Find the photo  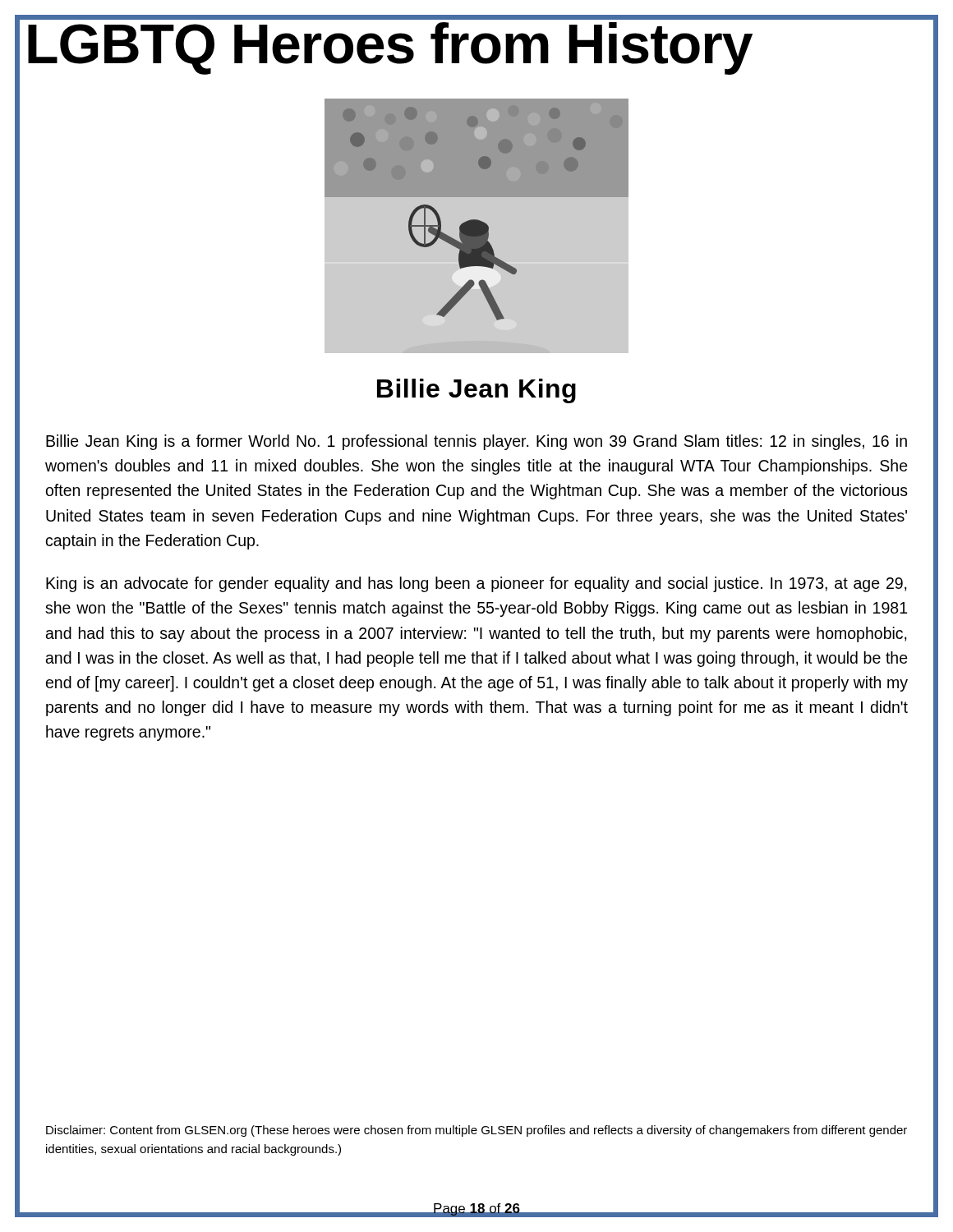pyautogui.click(x=476, y=226)
